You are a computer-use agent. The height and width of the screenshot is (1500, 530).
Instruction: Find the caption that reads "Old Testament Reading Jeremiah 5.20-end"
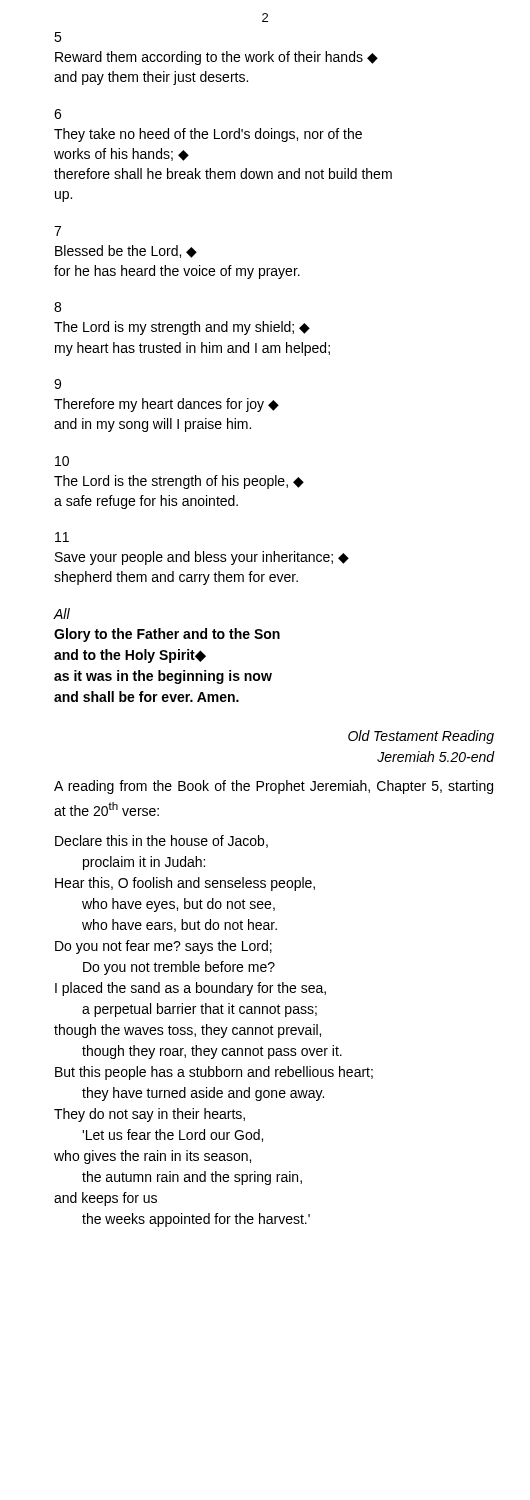click(421, 746)
